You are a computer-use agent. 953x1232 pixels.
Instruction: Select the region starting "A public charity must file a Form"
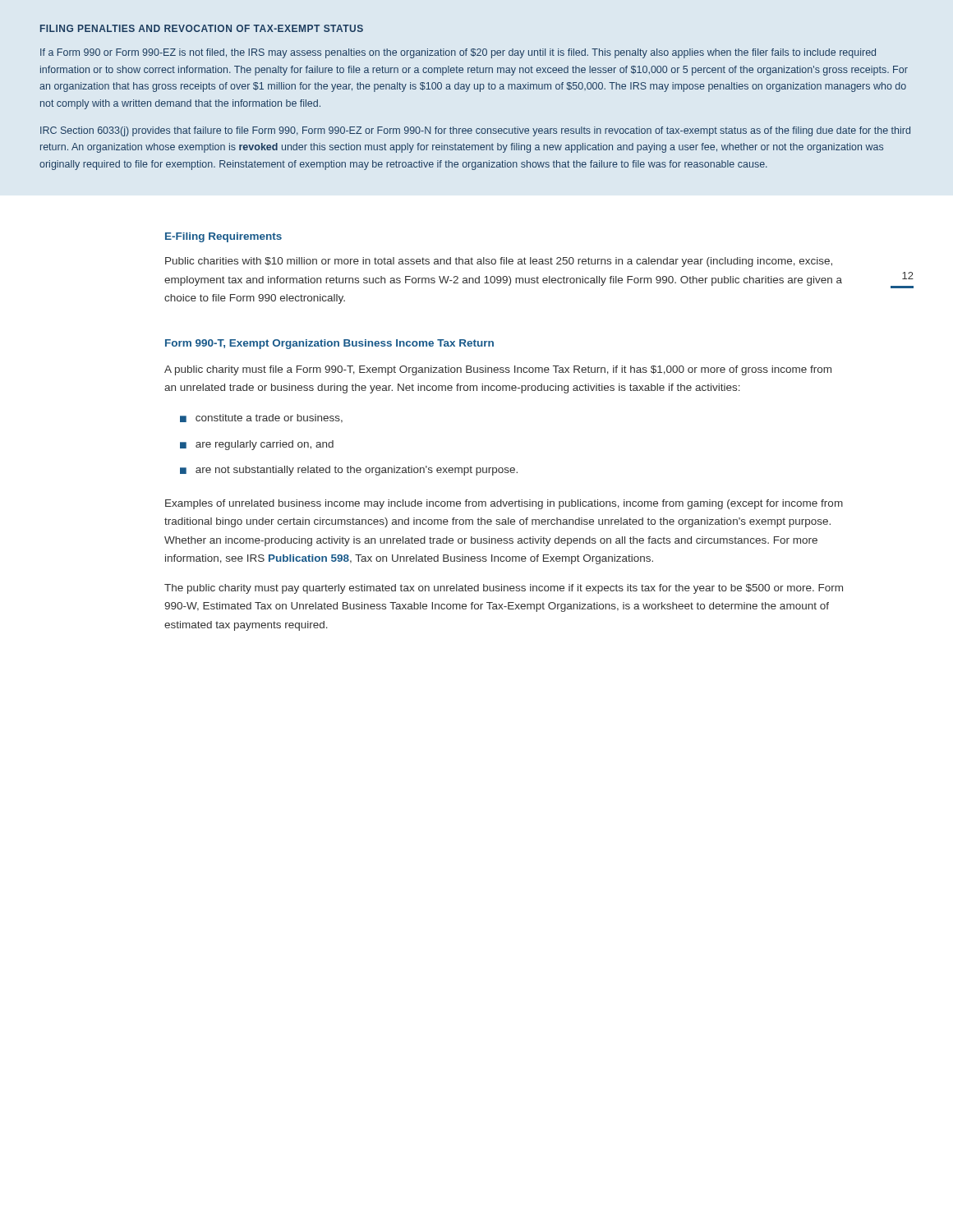pyautogui.click(x=498, y=378)
